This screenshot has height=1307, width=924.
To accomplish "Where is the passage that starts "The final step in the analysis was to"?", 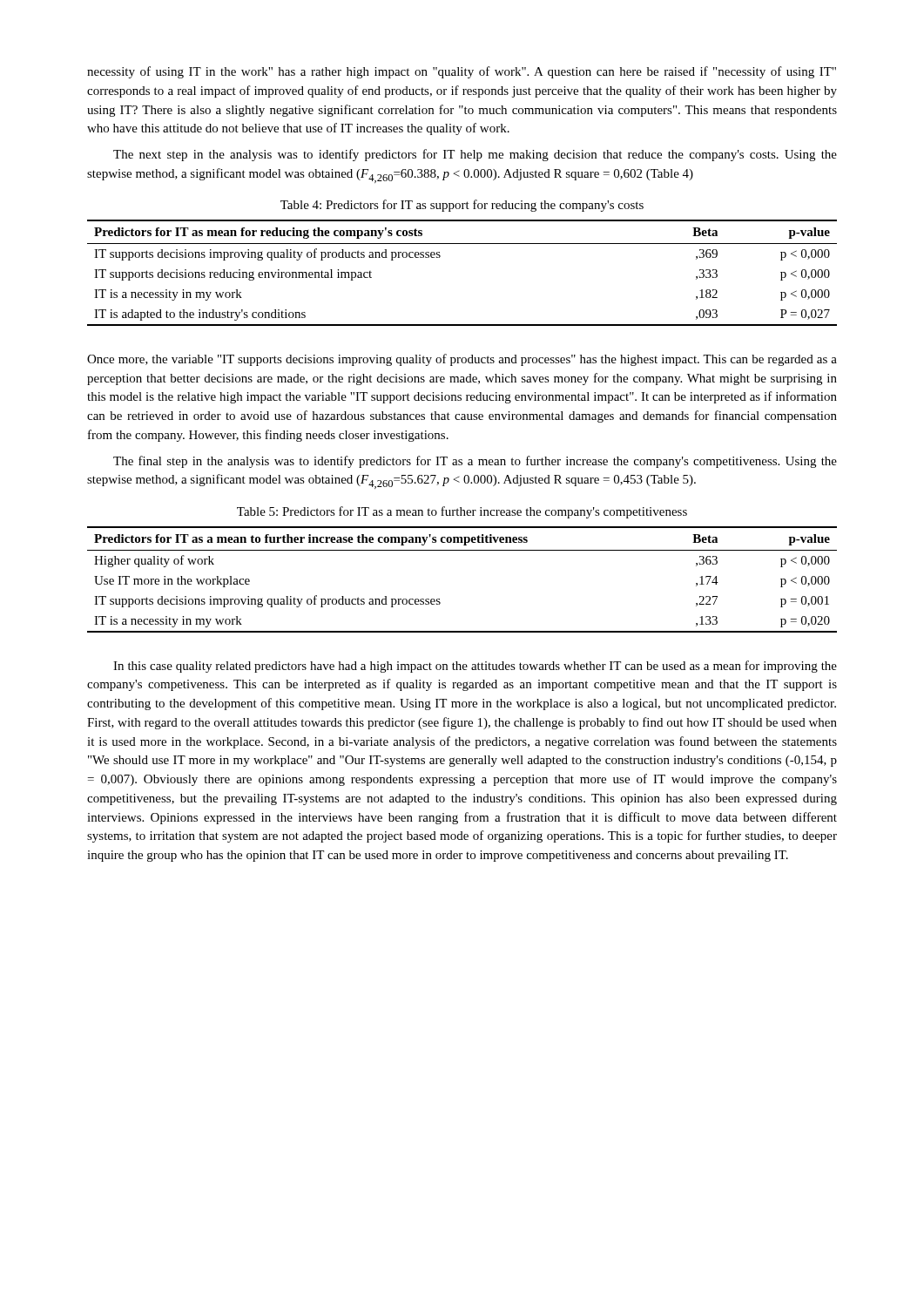I will click(462, 472).
